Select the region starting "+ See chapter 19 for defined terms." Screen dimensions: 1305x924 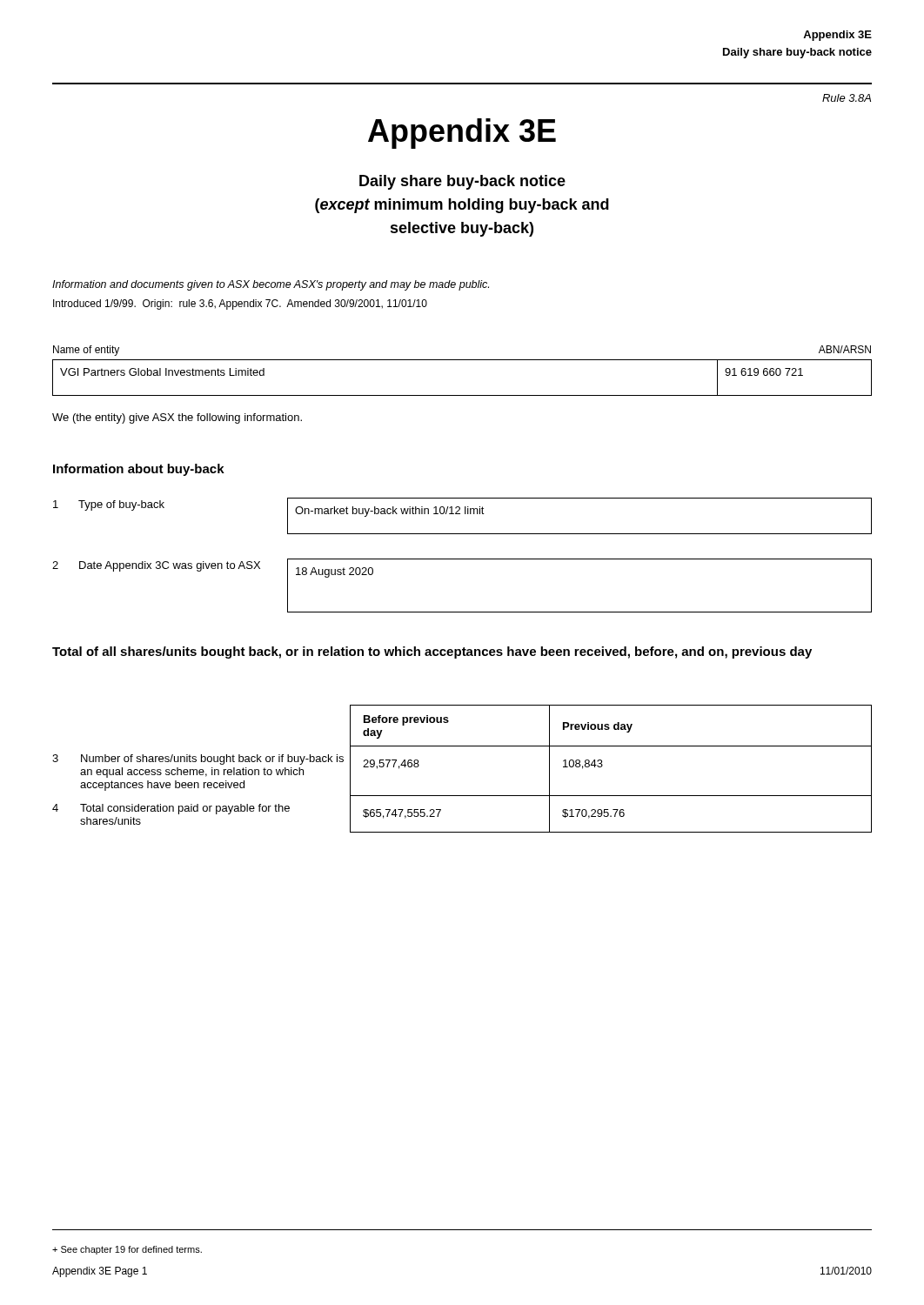pyautogui.click(x=127, y=1249)
